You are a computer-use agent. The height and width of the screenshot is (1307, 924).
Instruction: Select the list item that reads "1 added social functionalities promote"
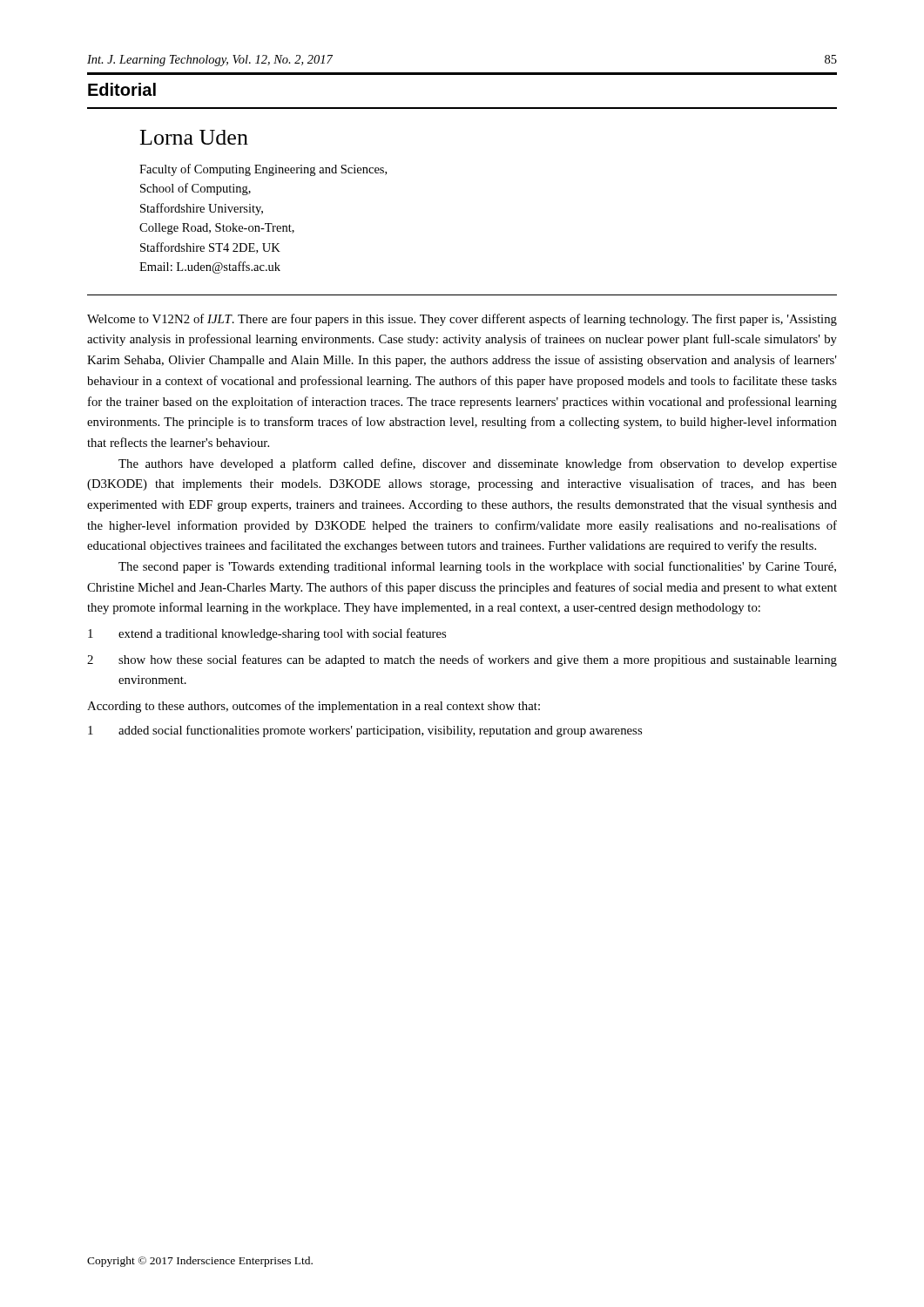[462, 731]
